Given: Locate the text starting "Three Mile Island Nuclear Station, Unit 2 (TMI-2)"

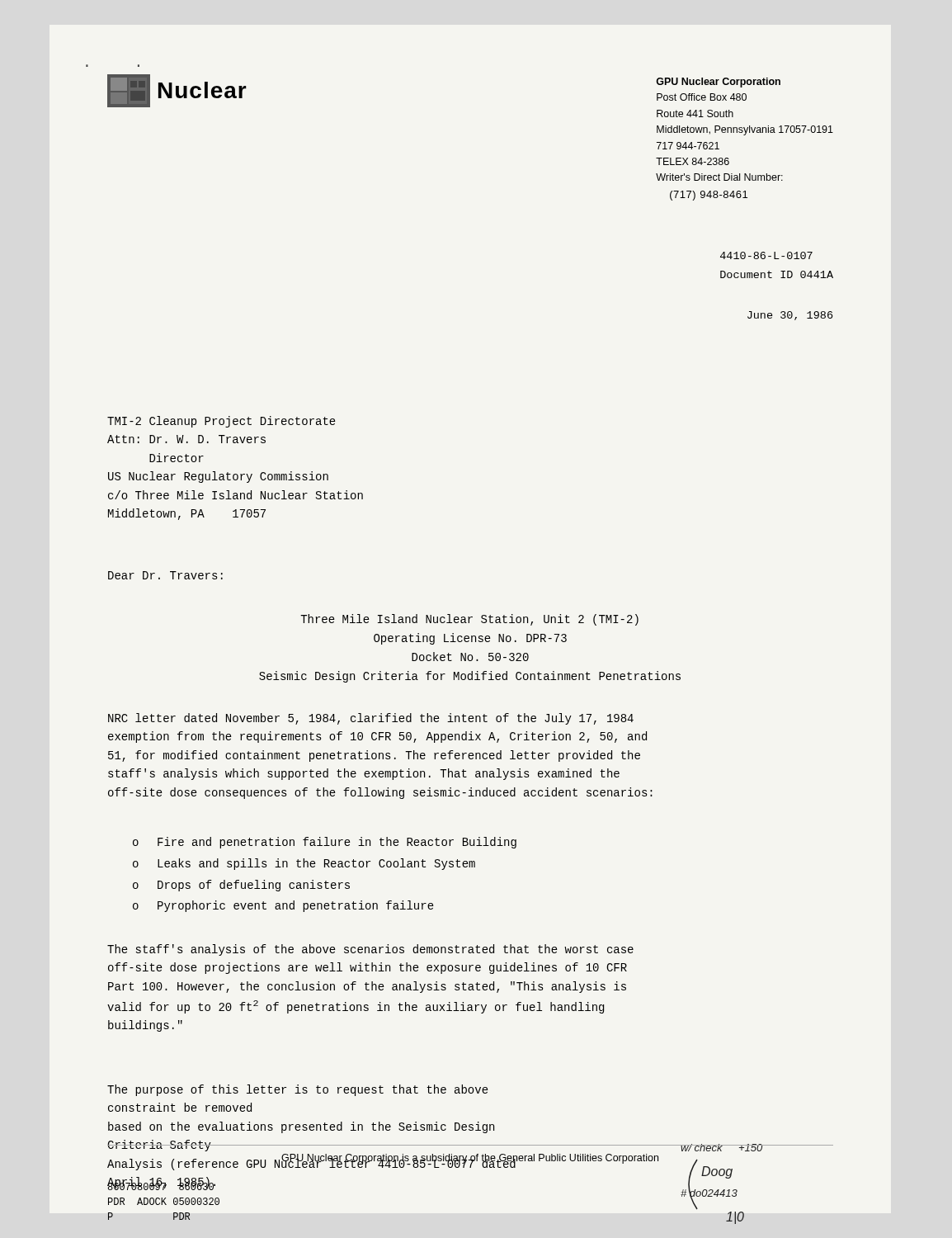Looking at the screenshot, I should 470,649.
